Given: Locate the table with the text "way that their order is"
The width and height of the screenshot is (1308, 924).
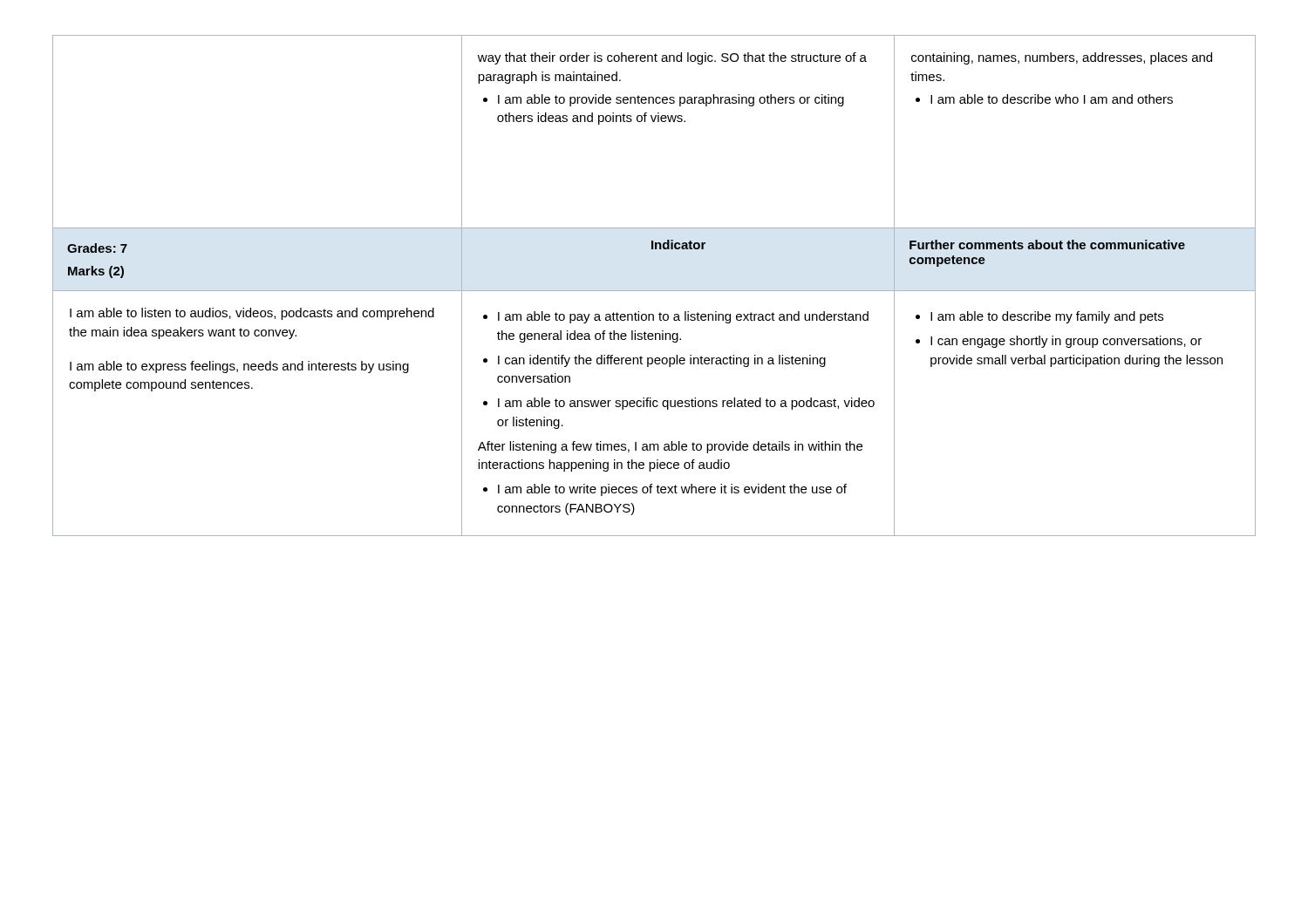Looking at the screenshot, I should coord(654,285).
